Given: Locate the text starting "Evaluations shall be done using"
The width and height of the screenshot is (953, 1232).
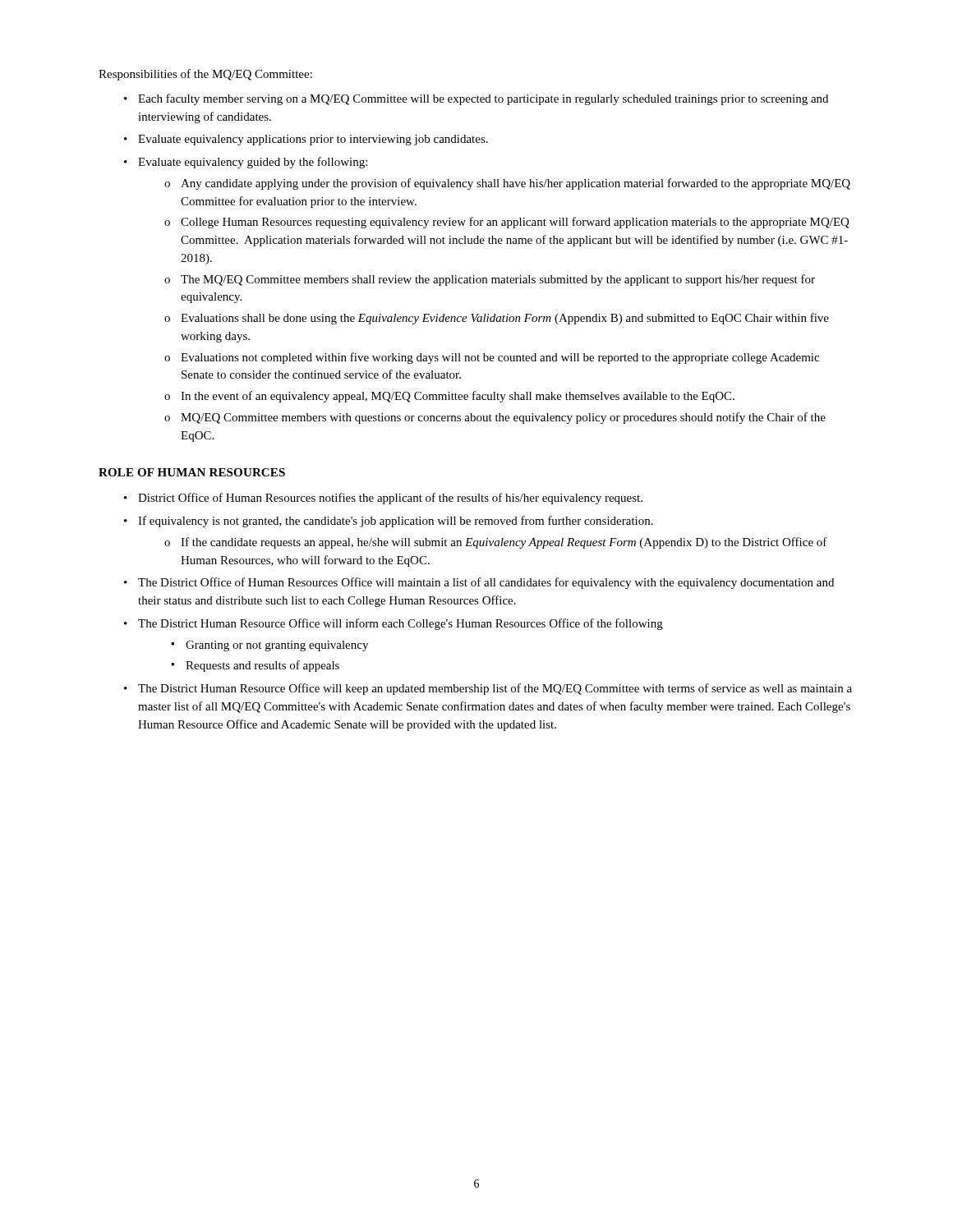Looking at the screenshot, I should point(505,327).
